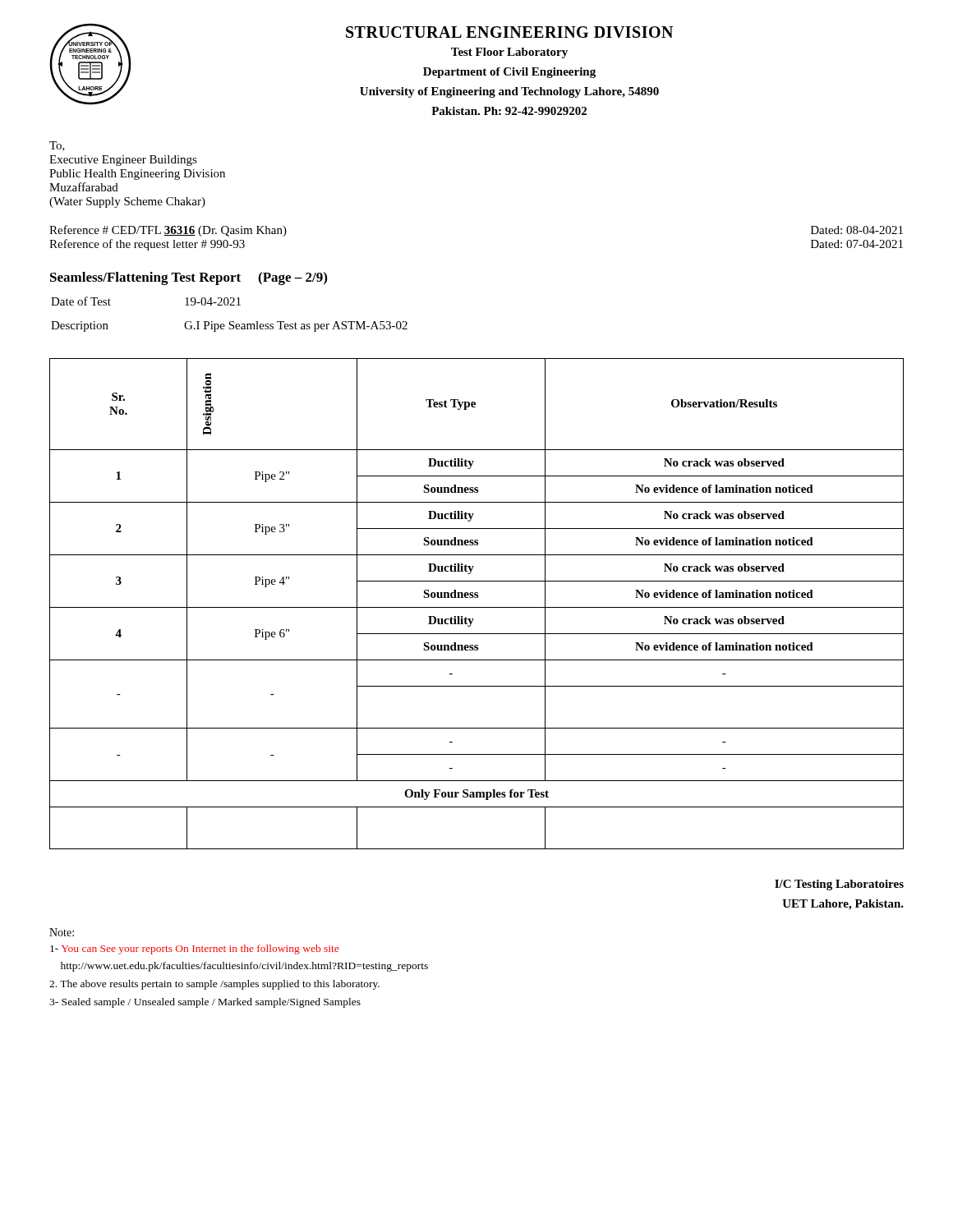Select the text block containing "I/C Testing Laboratoires UET"
953x1232 pixels.
coord(839,894)
